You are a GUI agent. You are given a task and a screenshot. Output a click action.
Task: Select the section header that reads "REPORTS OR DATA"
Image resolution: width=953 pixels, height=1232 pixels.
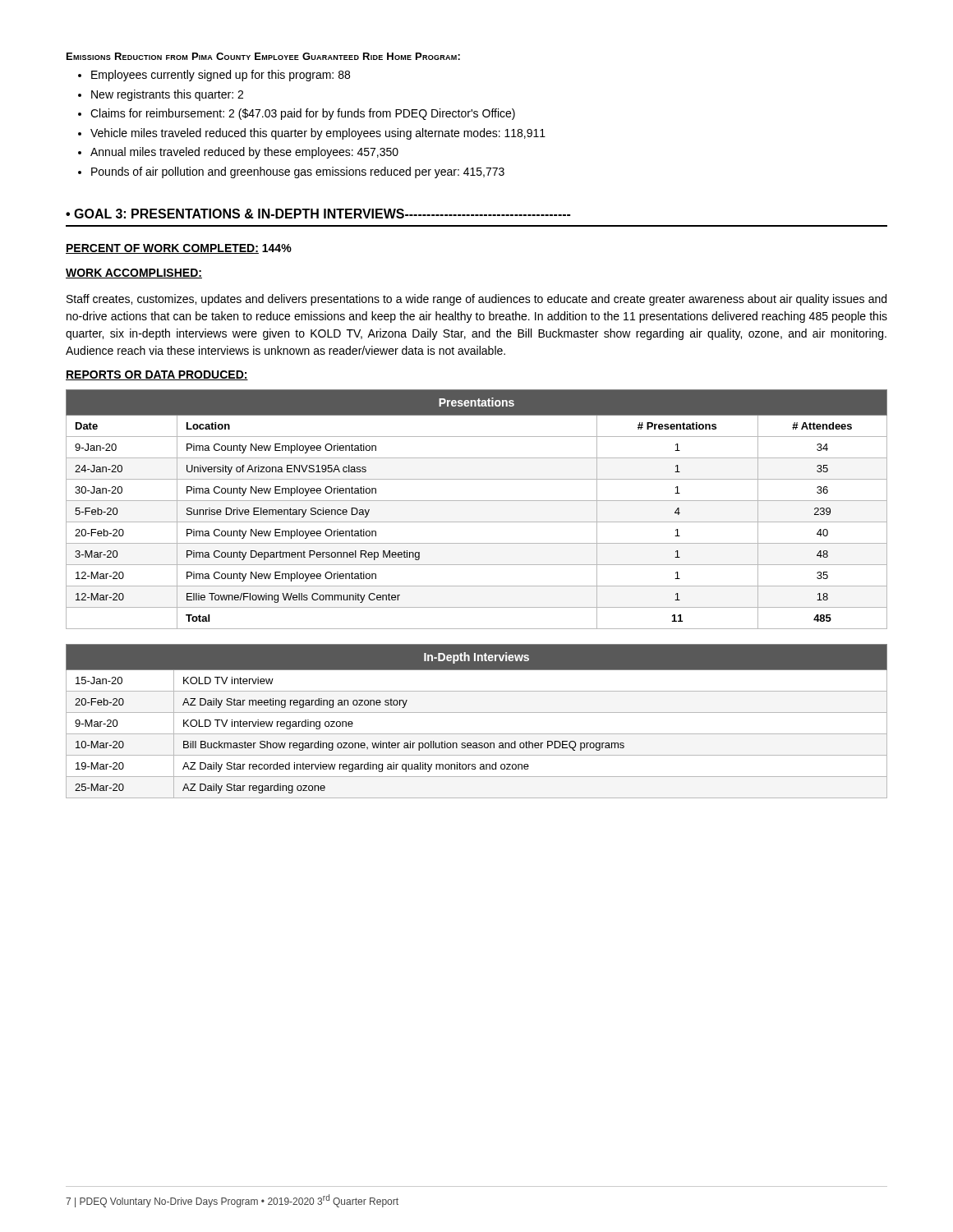pos(157,374)
